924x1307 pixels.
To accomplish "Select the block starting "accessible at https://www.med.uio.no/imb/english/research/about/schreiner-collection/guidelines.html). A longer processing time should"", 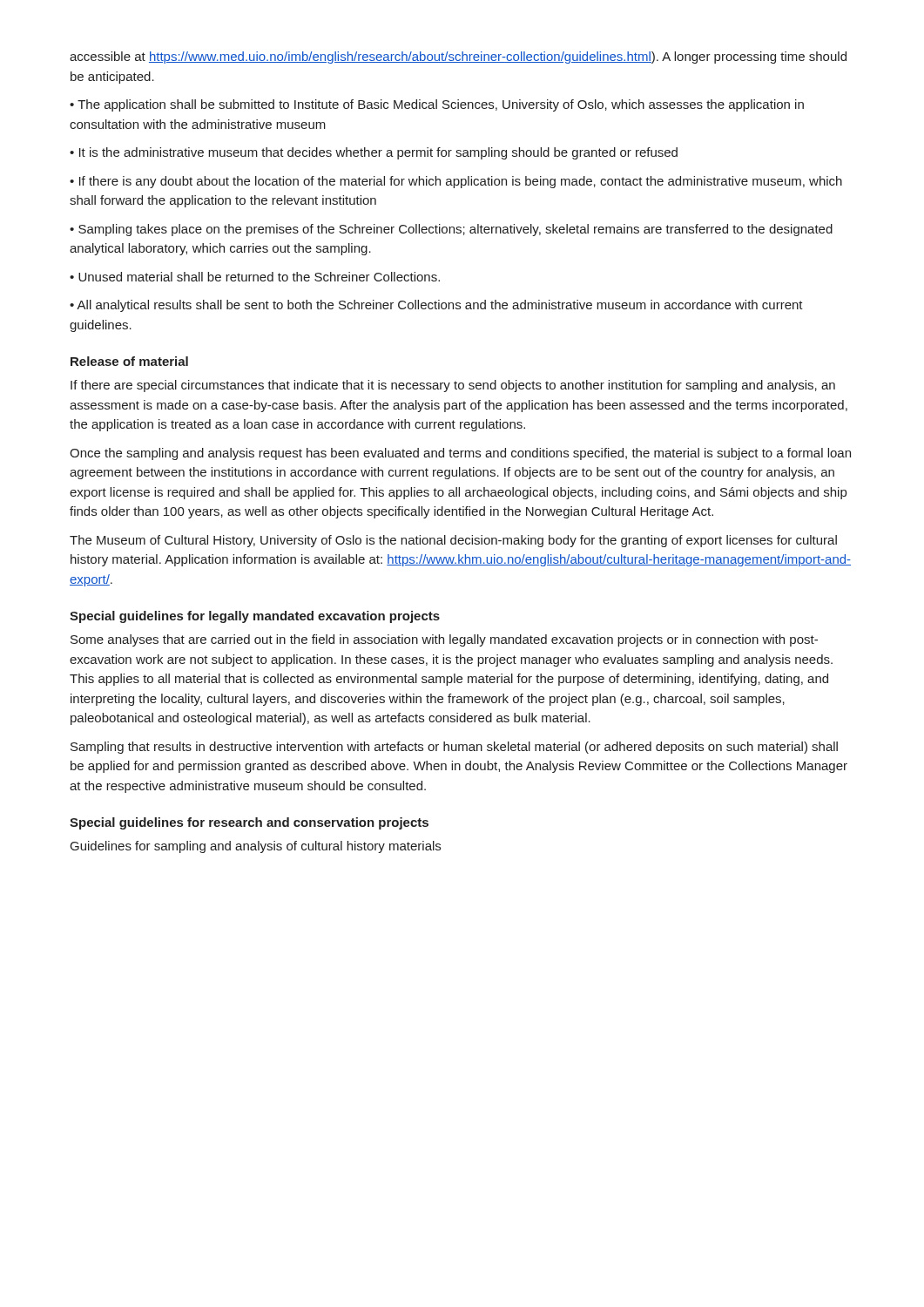I will 458,66.
